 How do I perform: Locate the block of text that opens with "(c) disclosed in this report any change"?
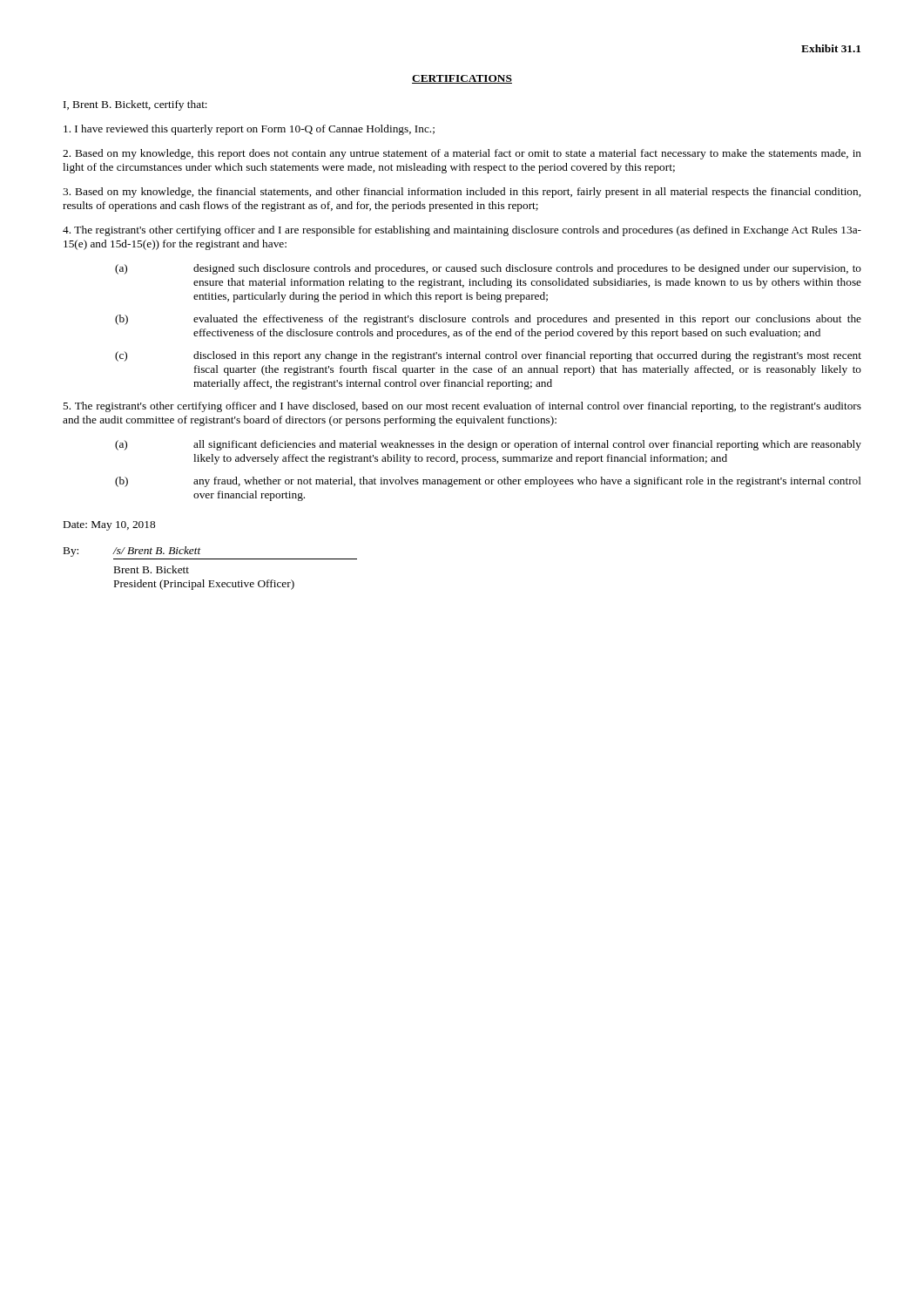[462, 369]
